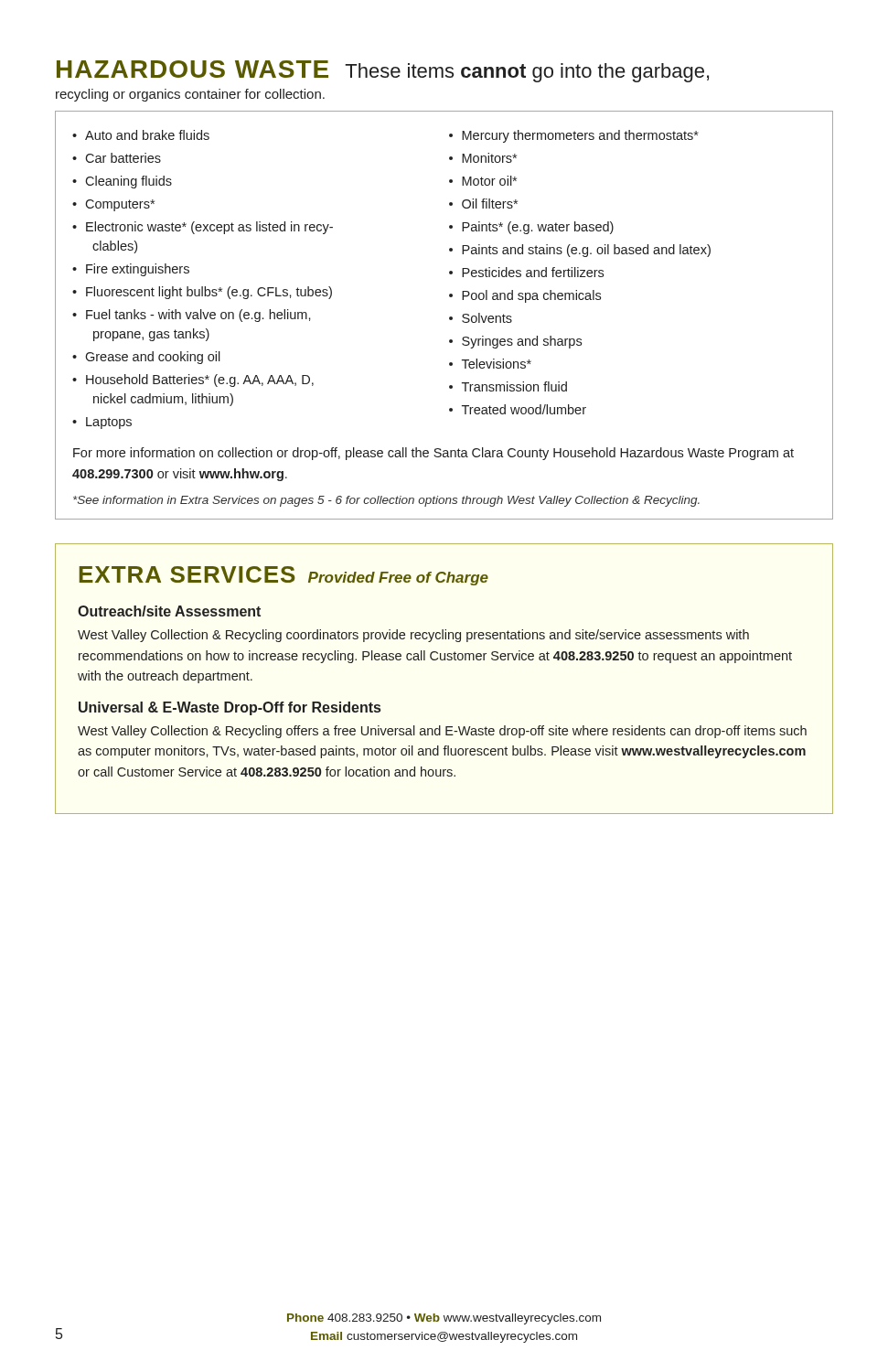Point to the section header beginning "Universal & E-Waste Drop-Off for"

point(230,707)
